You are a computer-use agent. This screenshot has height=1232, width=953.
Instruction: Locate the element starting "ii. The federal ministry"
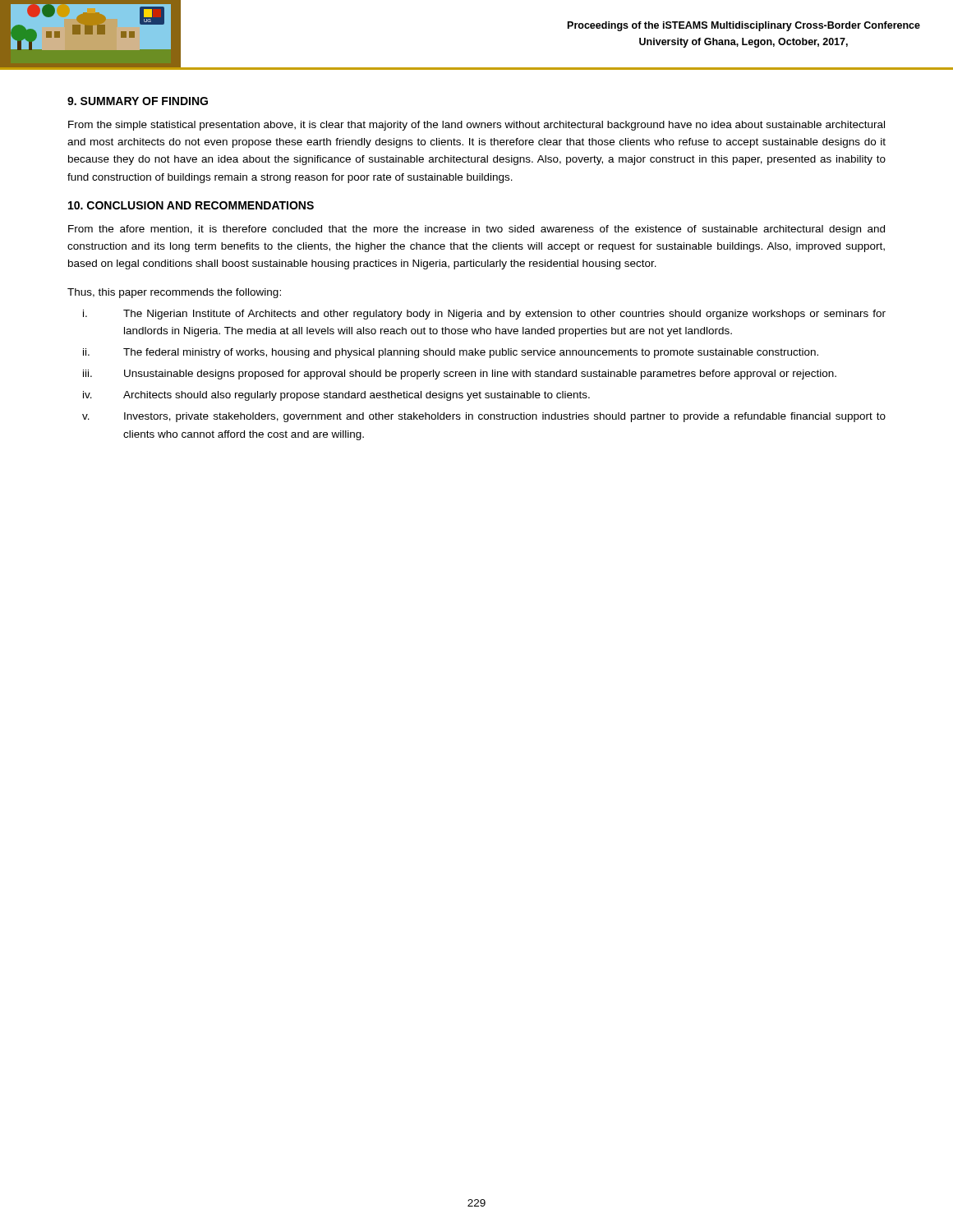pos(476,352)
